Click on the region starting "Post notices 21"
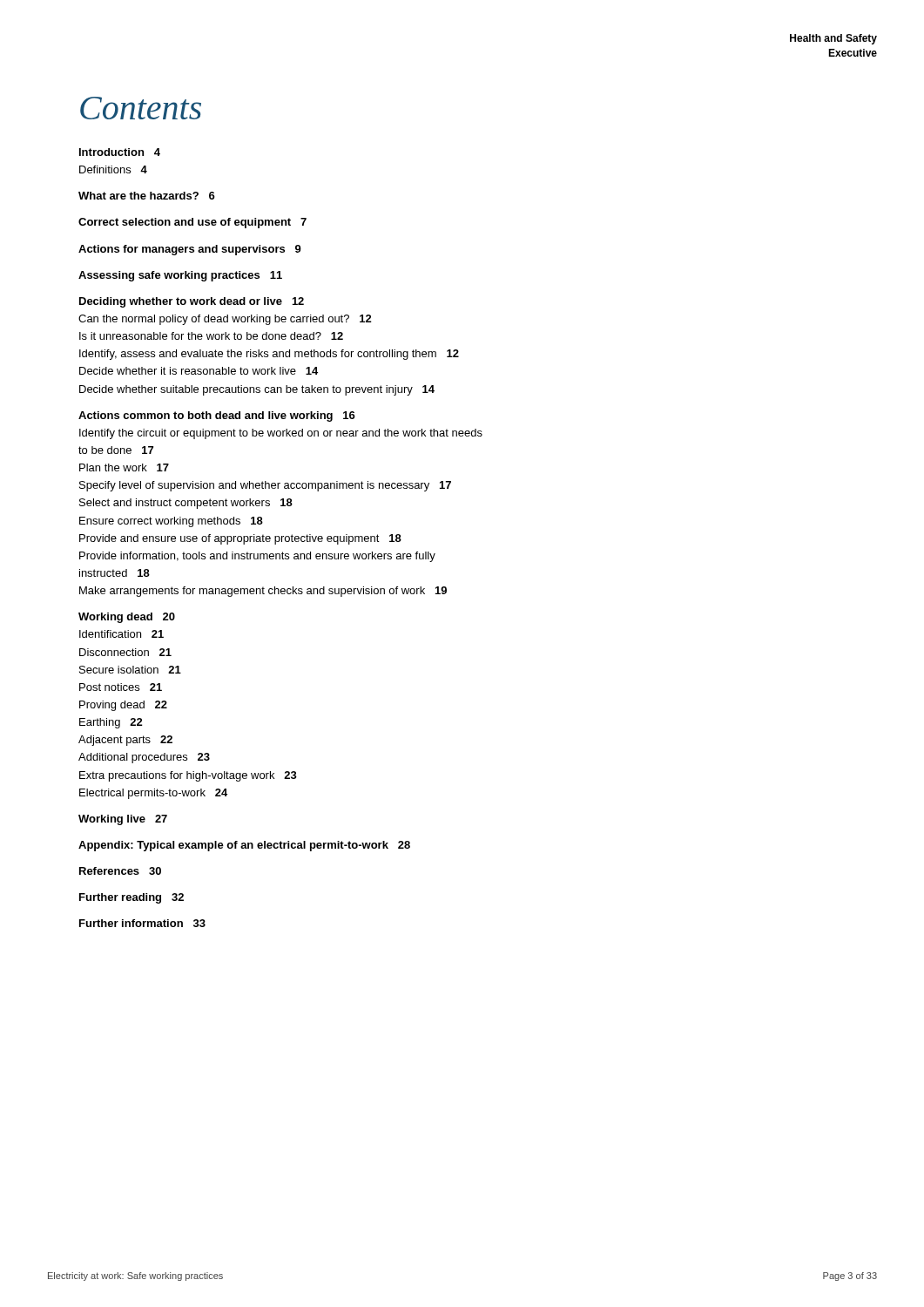 tap(120, 687)
